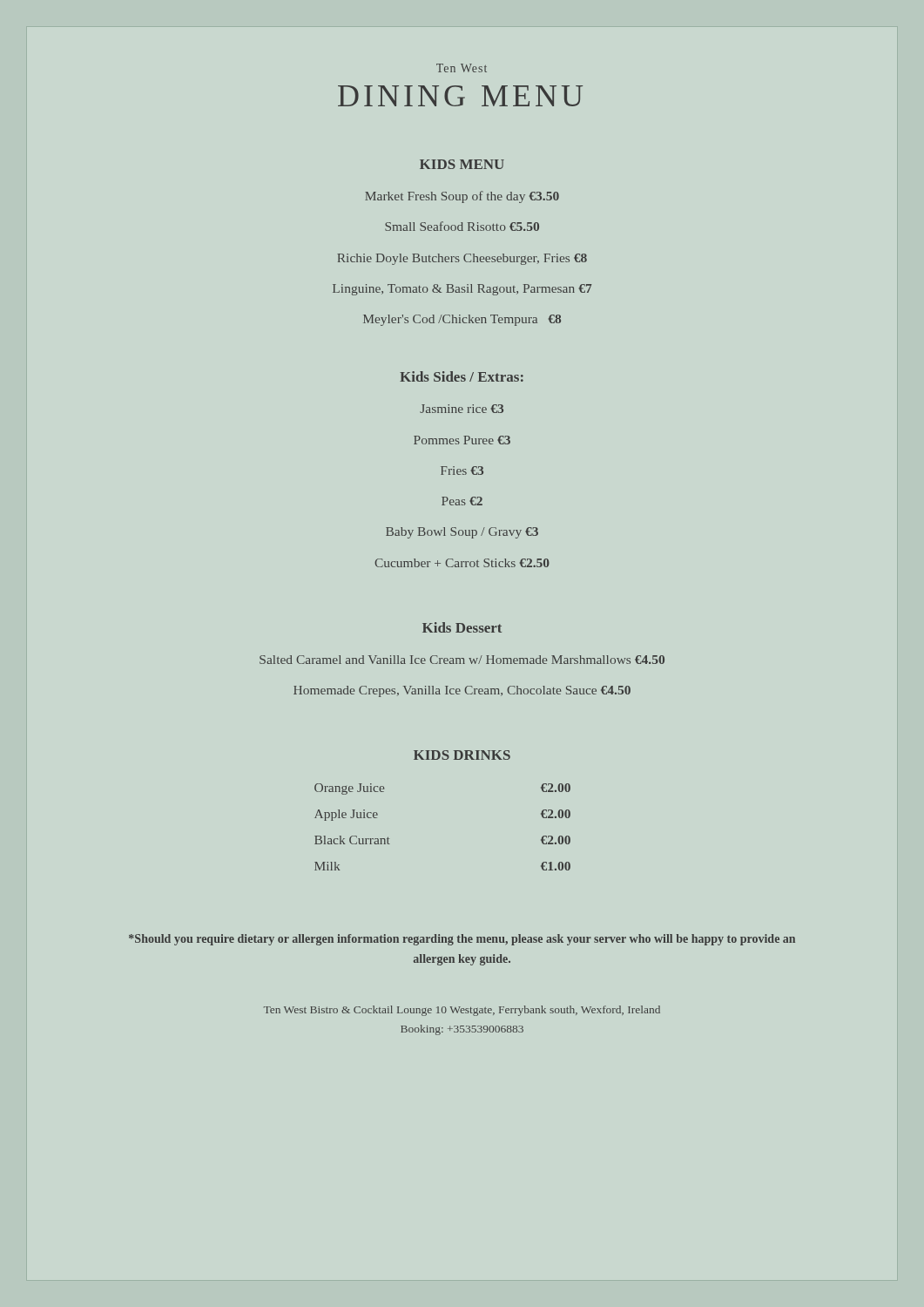Image resolution: width=924 pixels, height=1307 pixels.
Task: Click where it says "Small Seafood Risotto €5.50"
Action: [x=462, y=226]
